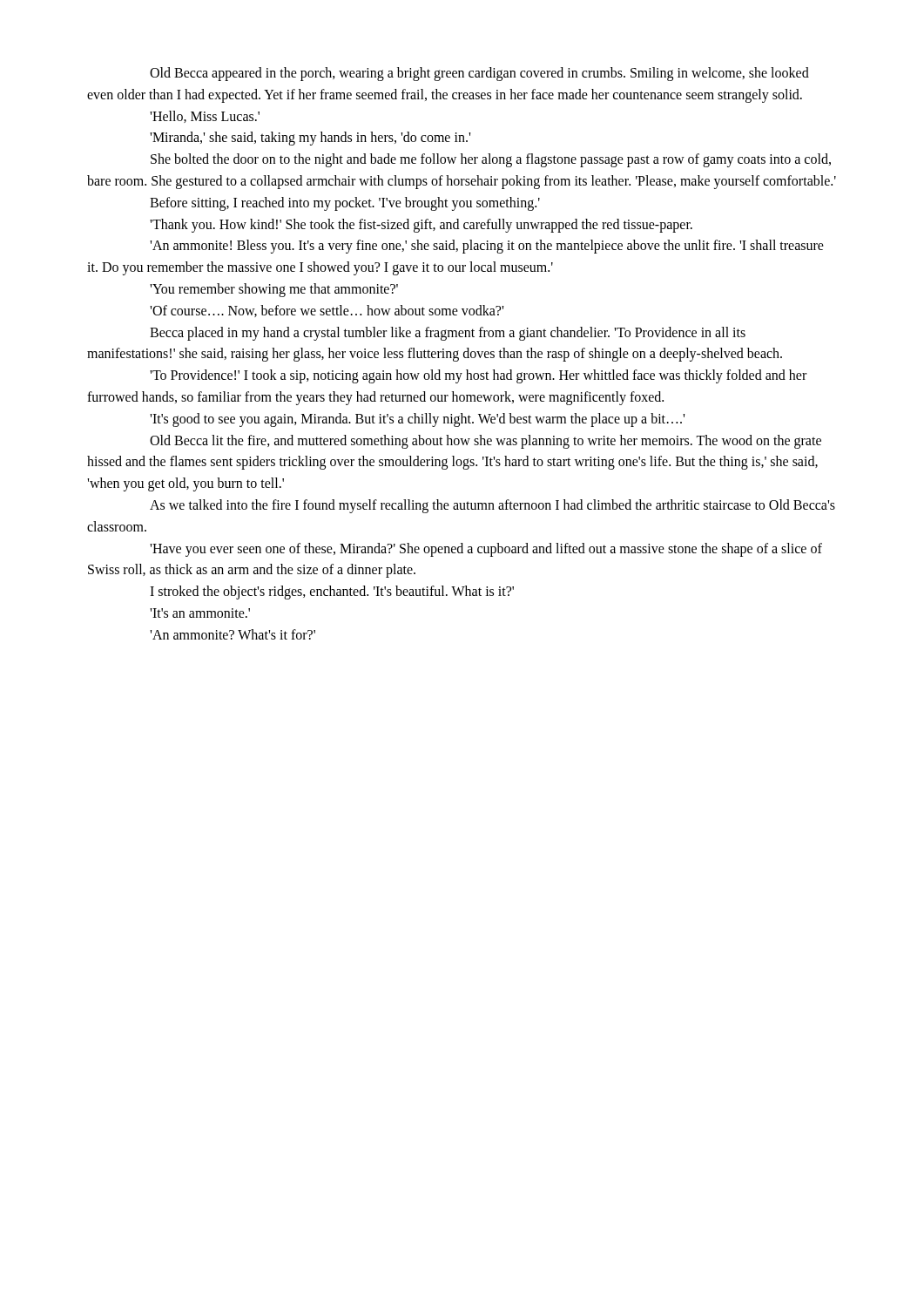
Task: Where is the passage that starts "I stroked the object's ridges, enchanted. 'It's"?
Action: (x=462, y=592)
